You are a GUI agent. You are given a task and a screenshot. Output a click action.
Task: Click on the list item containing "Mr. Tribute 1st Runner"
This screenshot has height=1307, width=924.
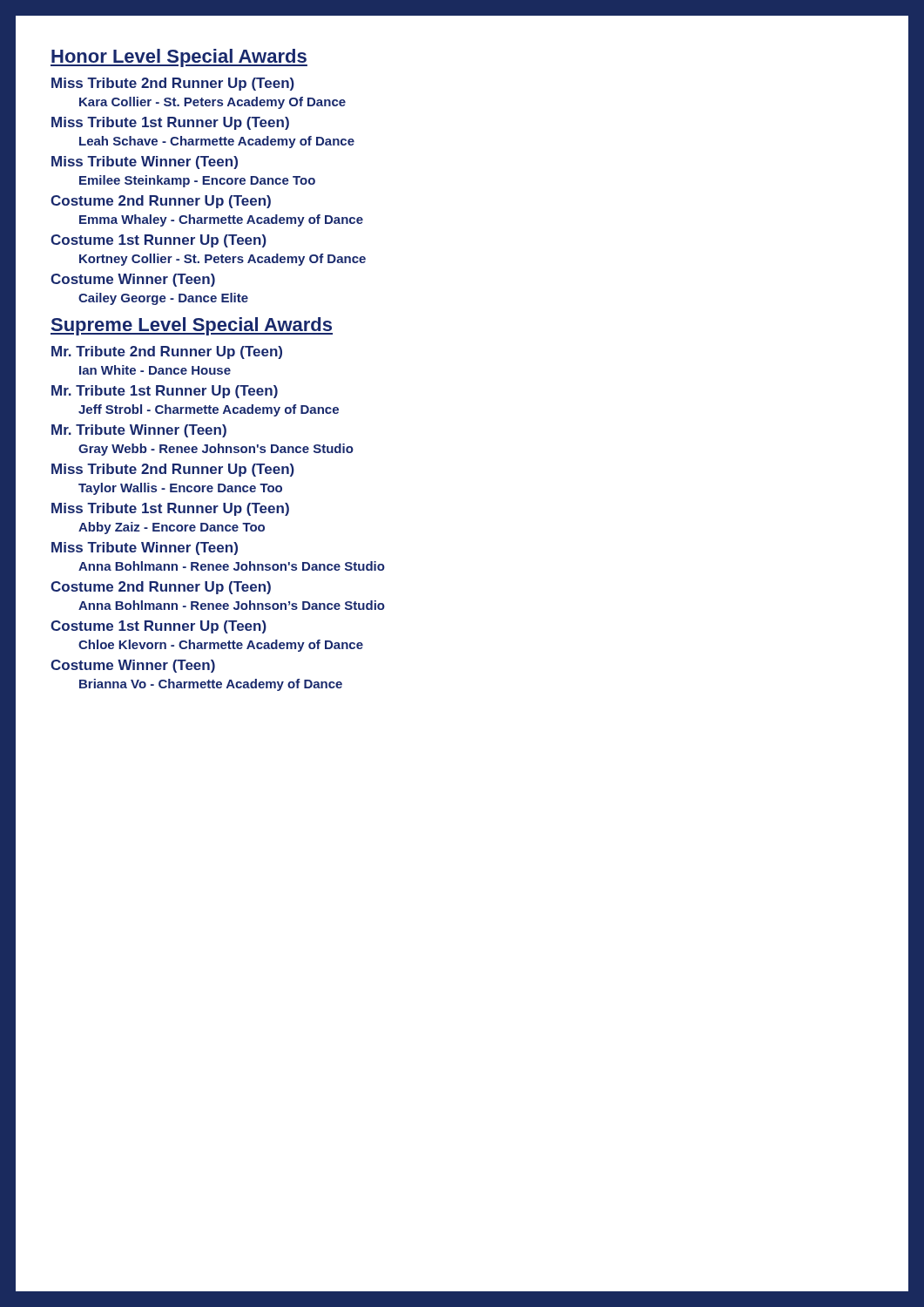point(165,392)
